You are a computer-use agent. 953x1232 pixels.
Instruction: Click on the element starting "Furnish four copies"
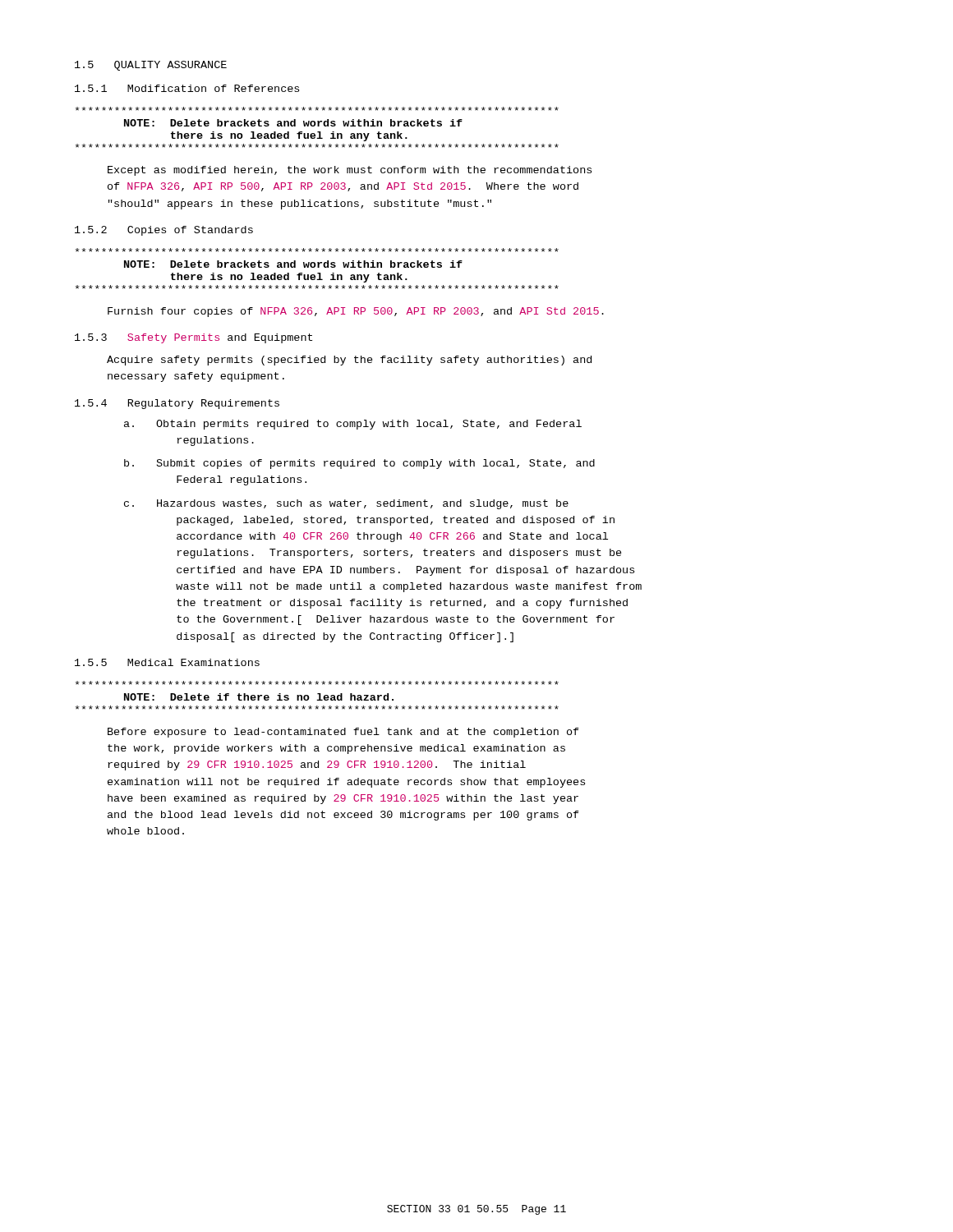click(x=356, y=311)
